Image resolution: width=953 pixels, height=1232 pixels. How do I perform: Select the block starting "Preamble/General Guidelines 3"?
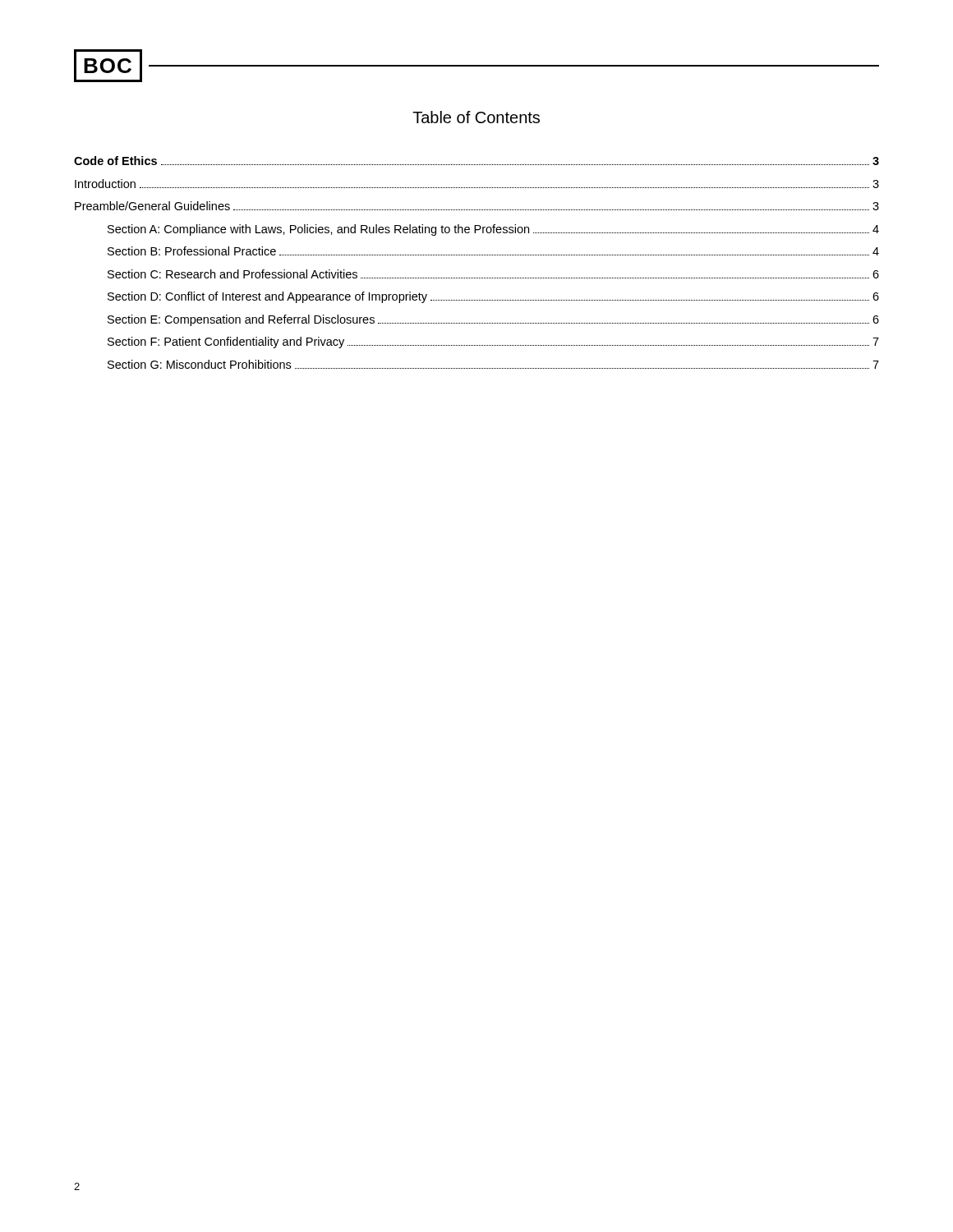tap(476, 207)
